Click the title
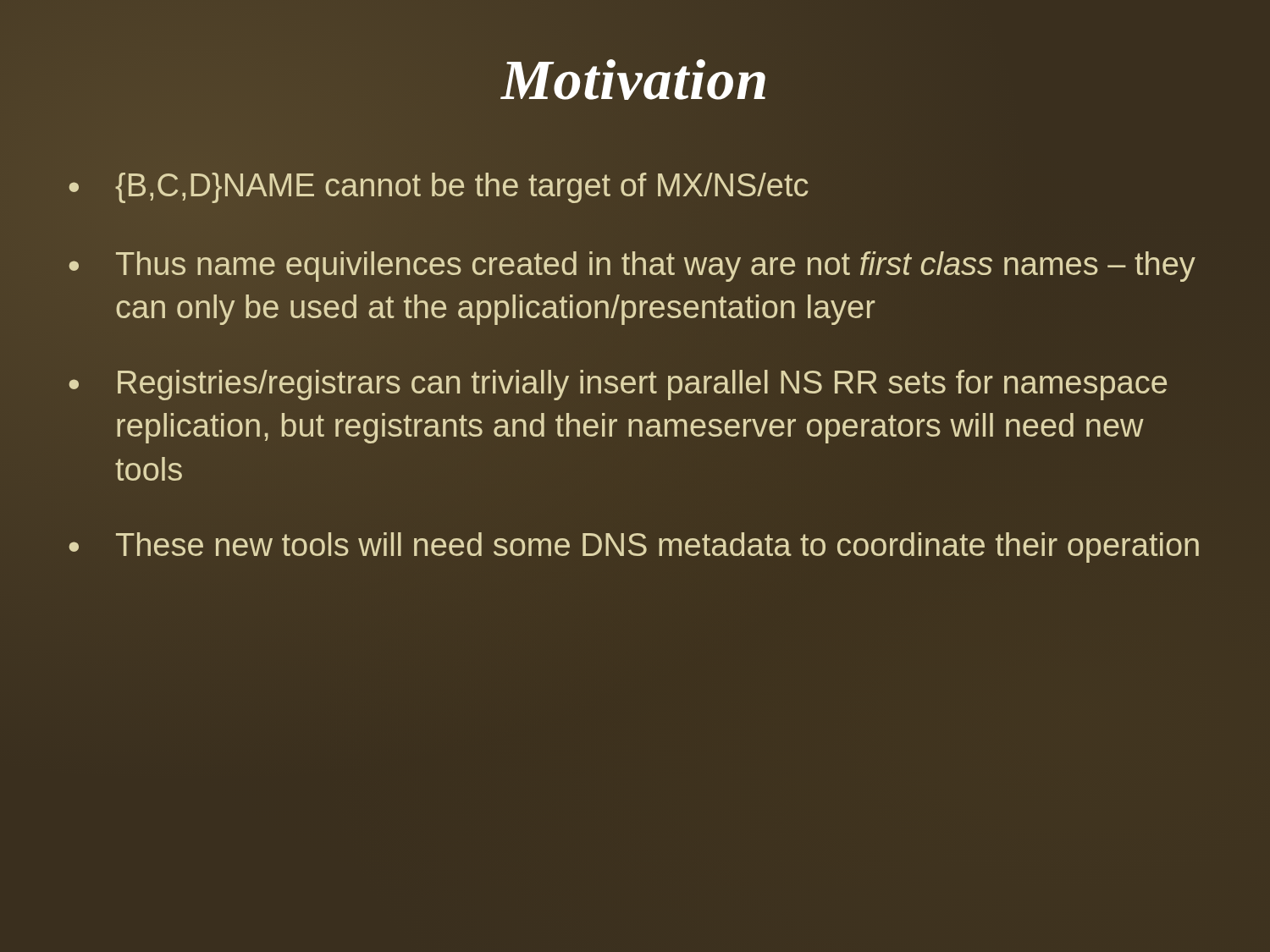 (635, 80)
